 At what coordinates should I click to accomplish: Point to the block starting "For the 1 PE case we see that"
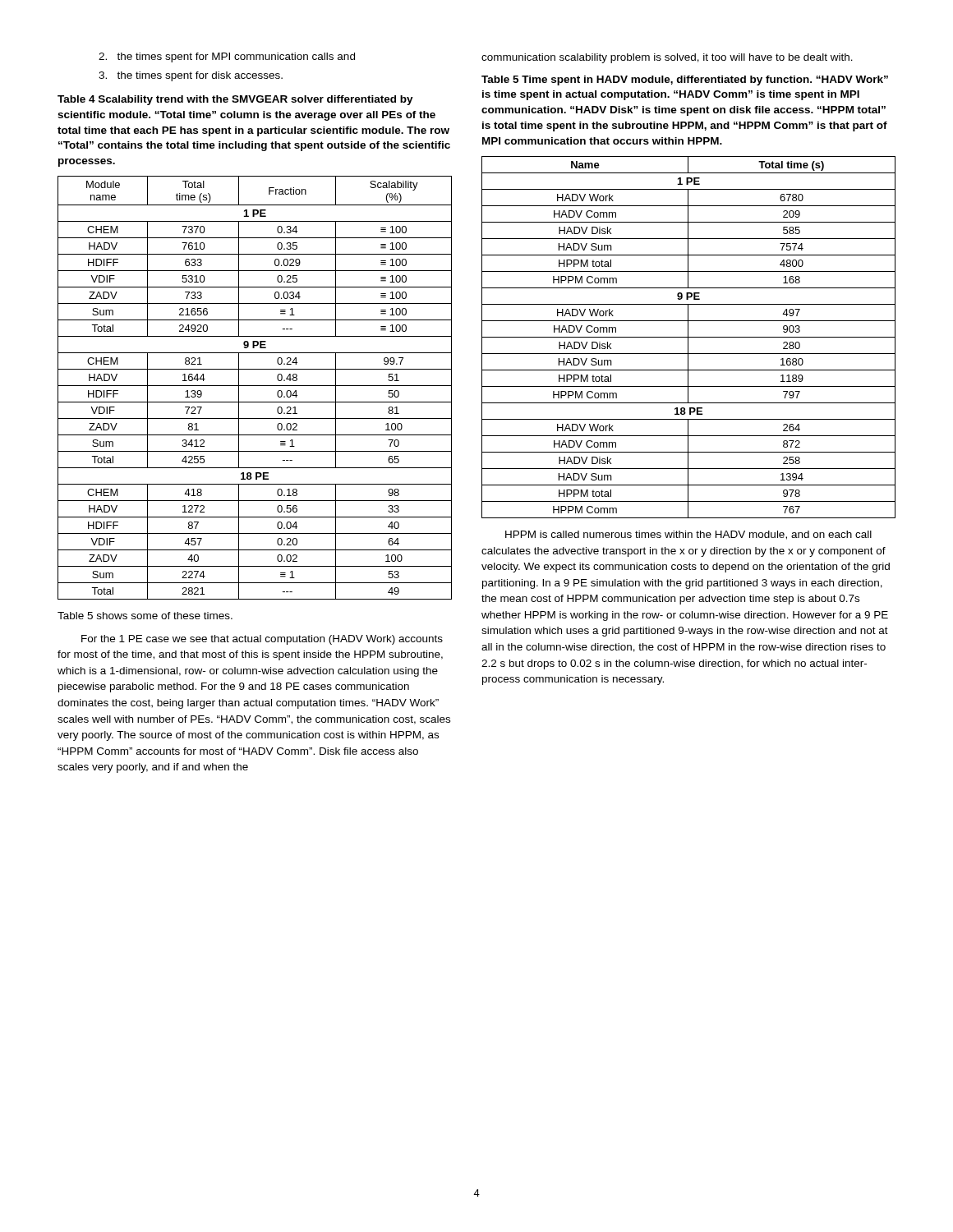(x=254, y=703)
